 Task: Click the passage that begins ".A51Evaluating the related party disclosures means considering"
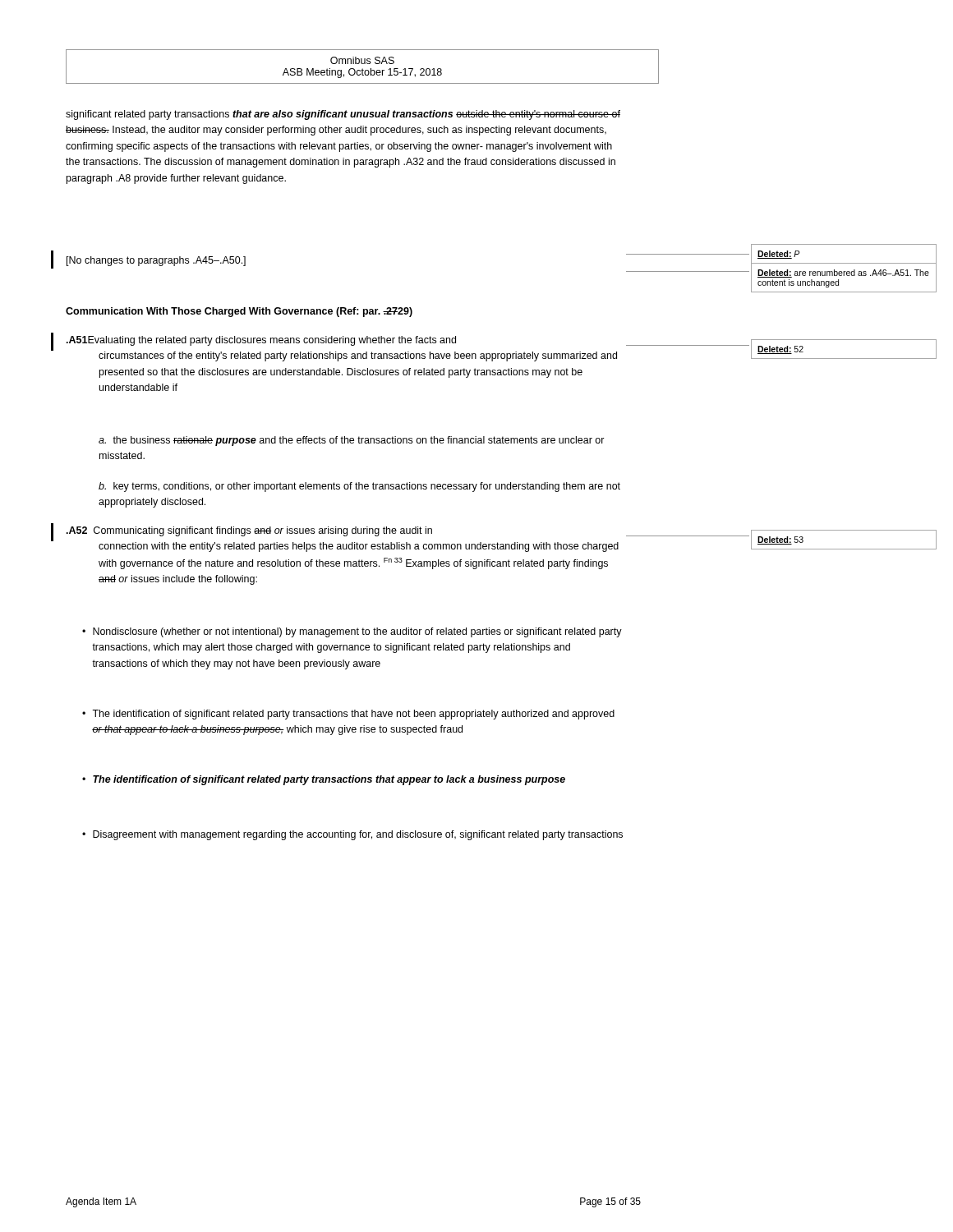pyautogui.click(x=345, y=365)
